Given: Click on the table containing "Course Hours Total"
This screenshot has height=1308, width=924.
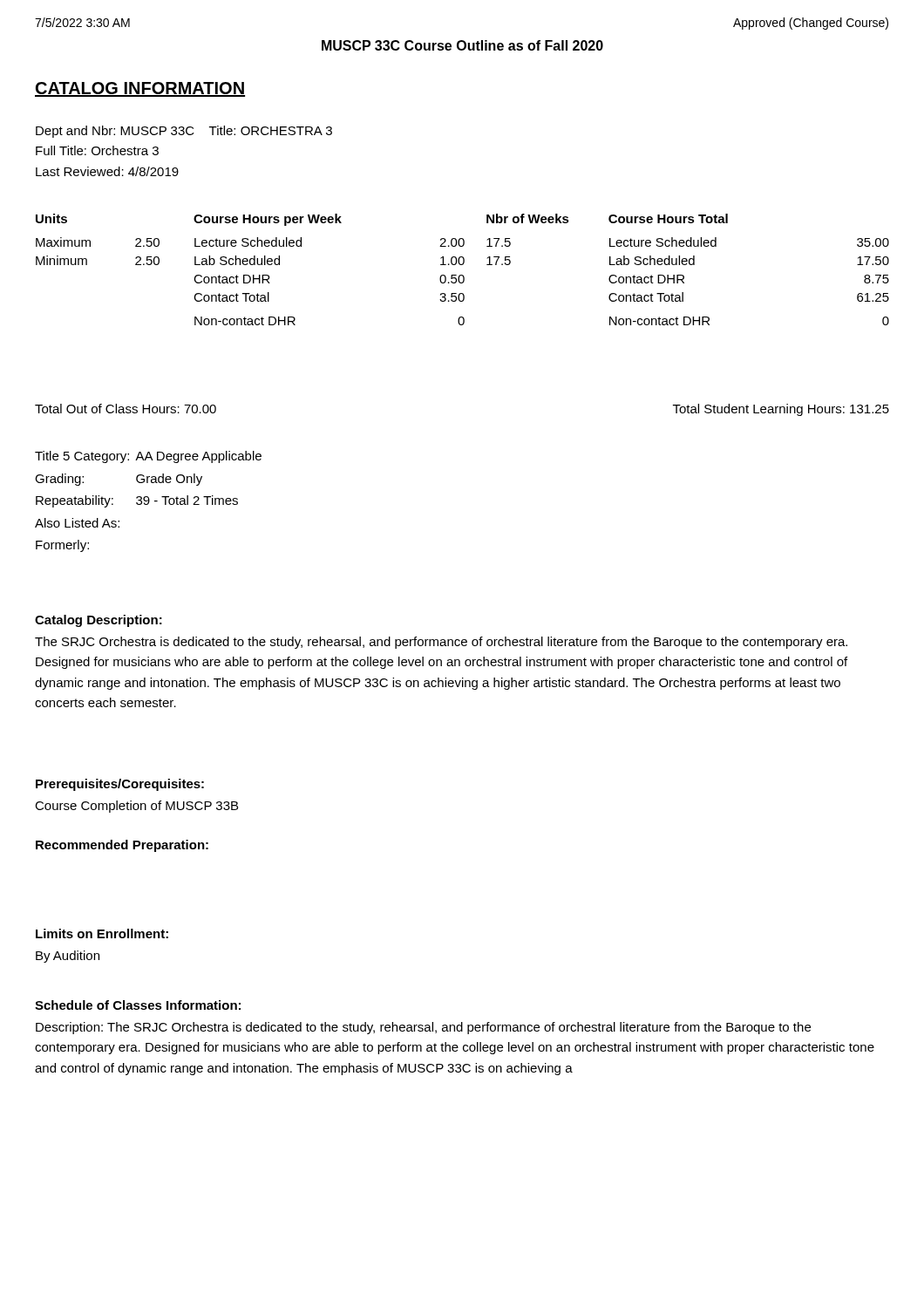Looking at the screenshot, I should point(462,269).
